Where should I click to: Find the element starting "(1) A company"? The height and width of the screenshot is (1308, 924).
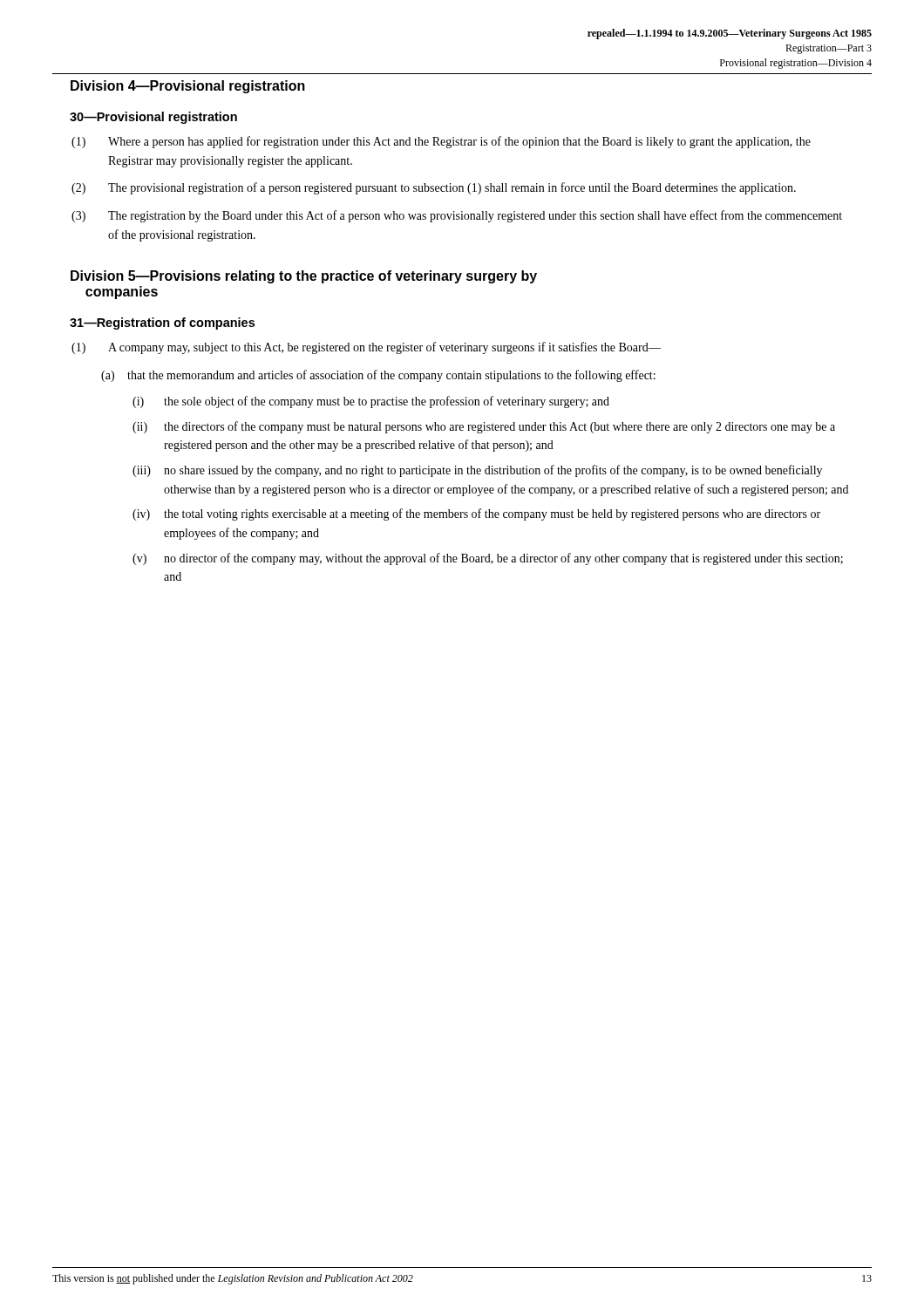462,348
